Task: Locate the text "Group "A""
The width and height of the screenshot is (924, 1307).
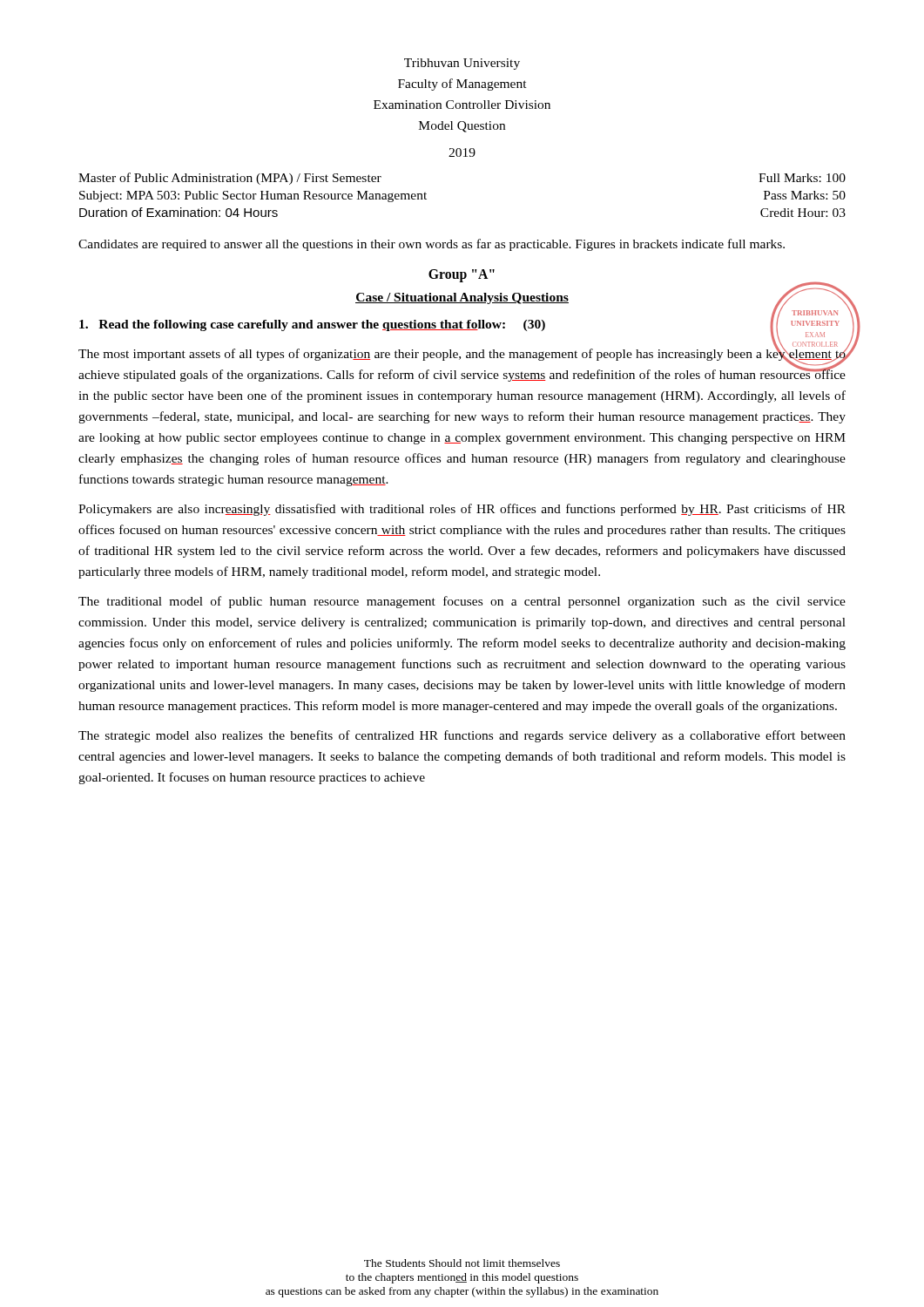Action: tap(462, 274)
